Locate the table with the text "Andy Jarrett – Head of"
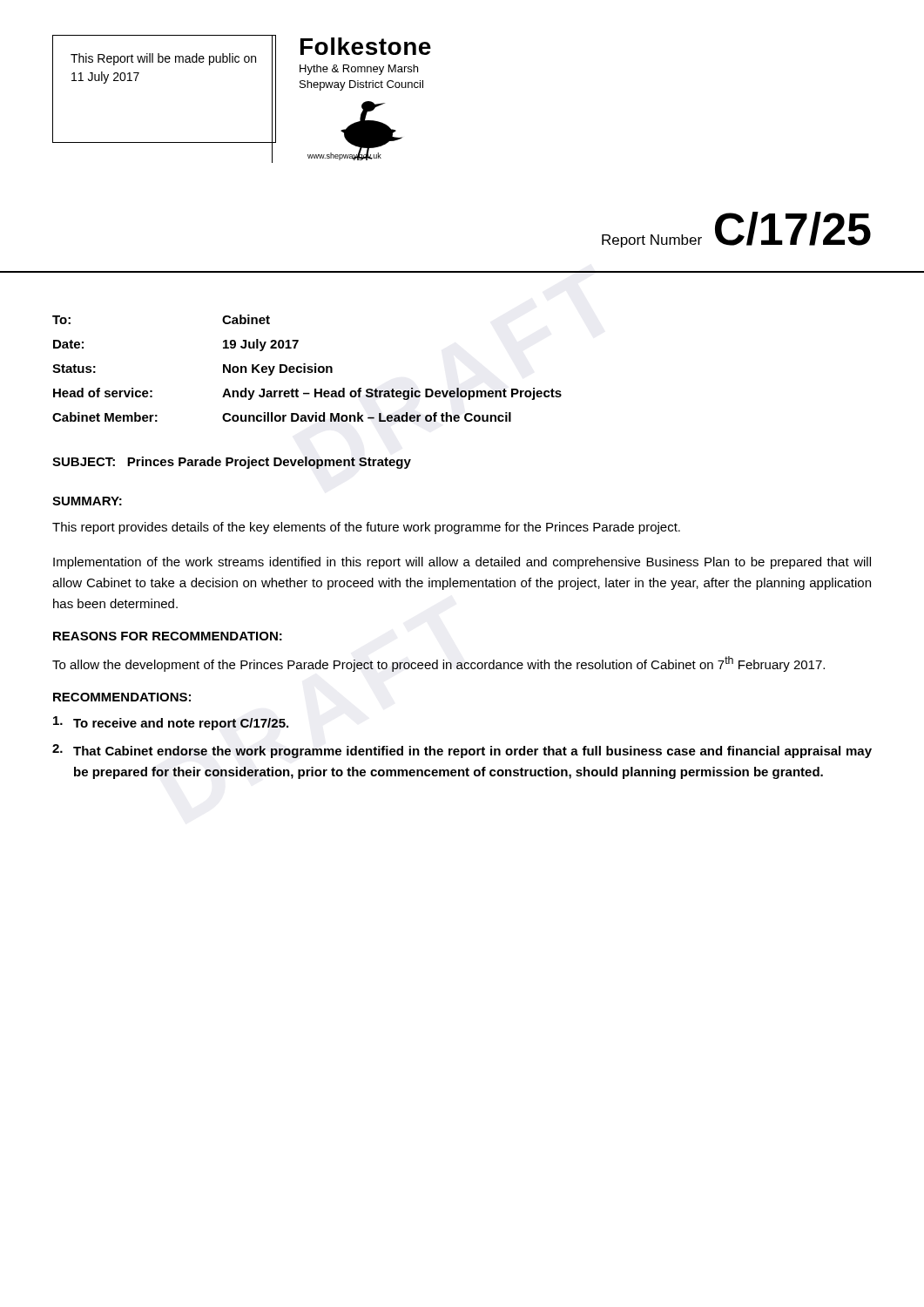 (462, 369)
